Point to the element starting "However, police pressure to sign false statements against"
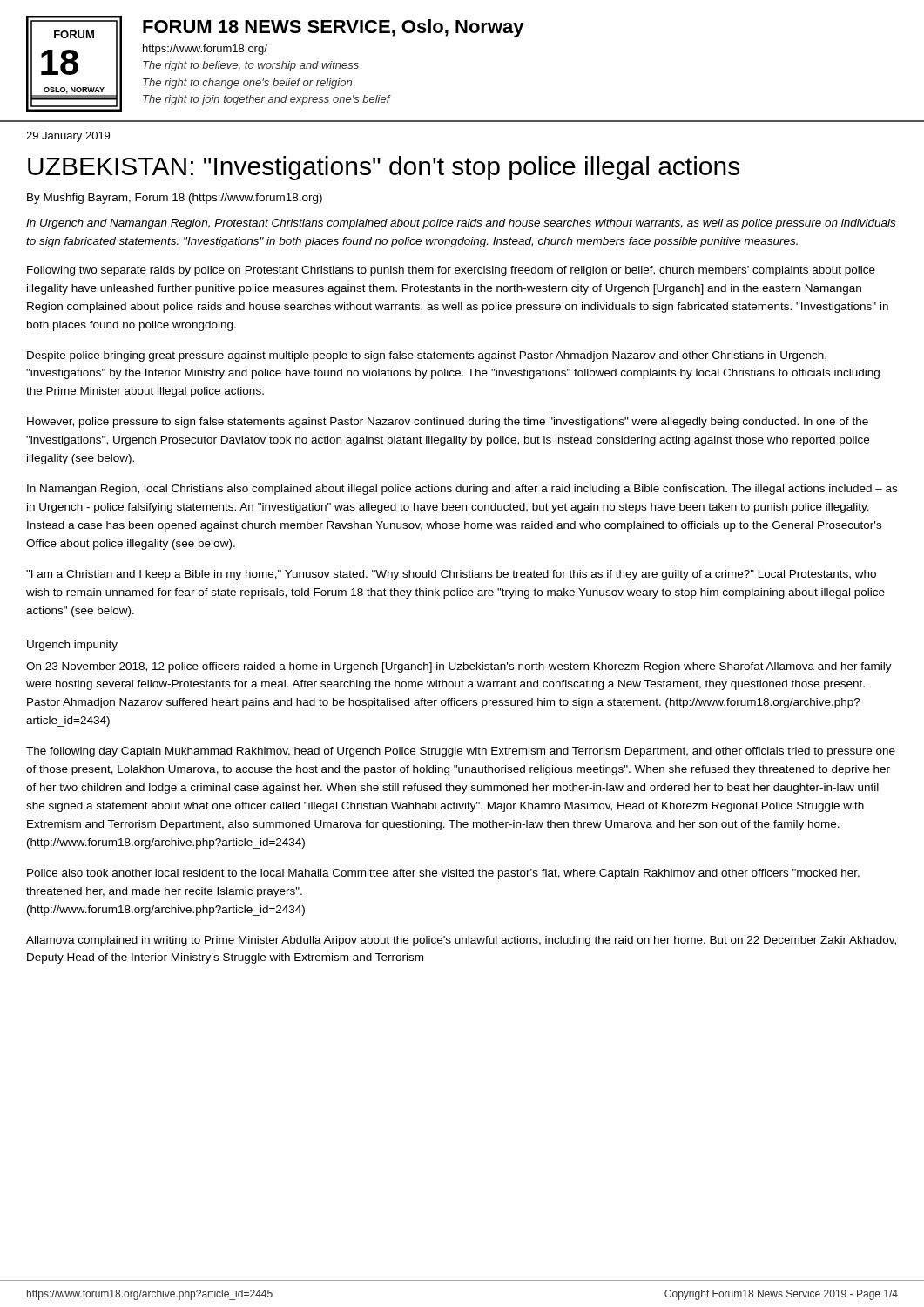The width and height of the screenshot is (924, 1307). 448,440
